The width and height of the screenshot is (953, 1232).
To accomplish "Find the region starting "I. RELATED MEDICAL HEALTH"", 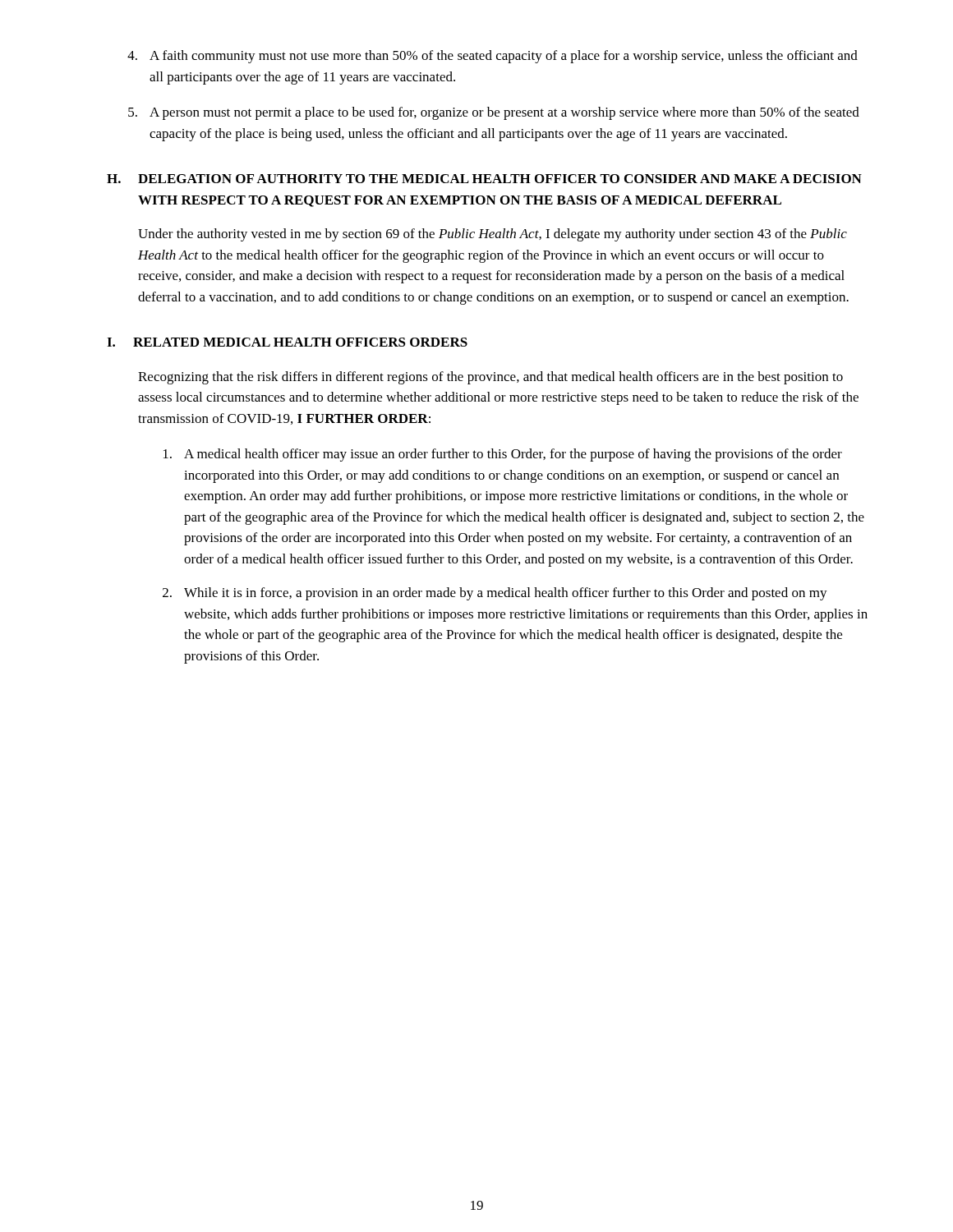I will click(287, 342).
